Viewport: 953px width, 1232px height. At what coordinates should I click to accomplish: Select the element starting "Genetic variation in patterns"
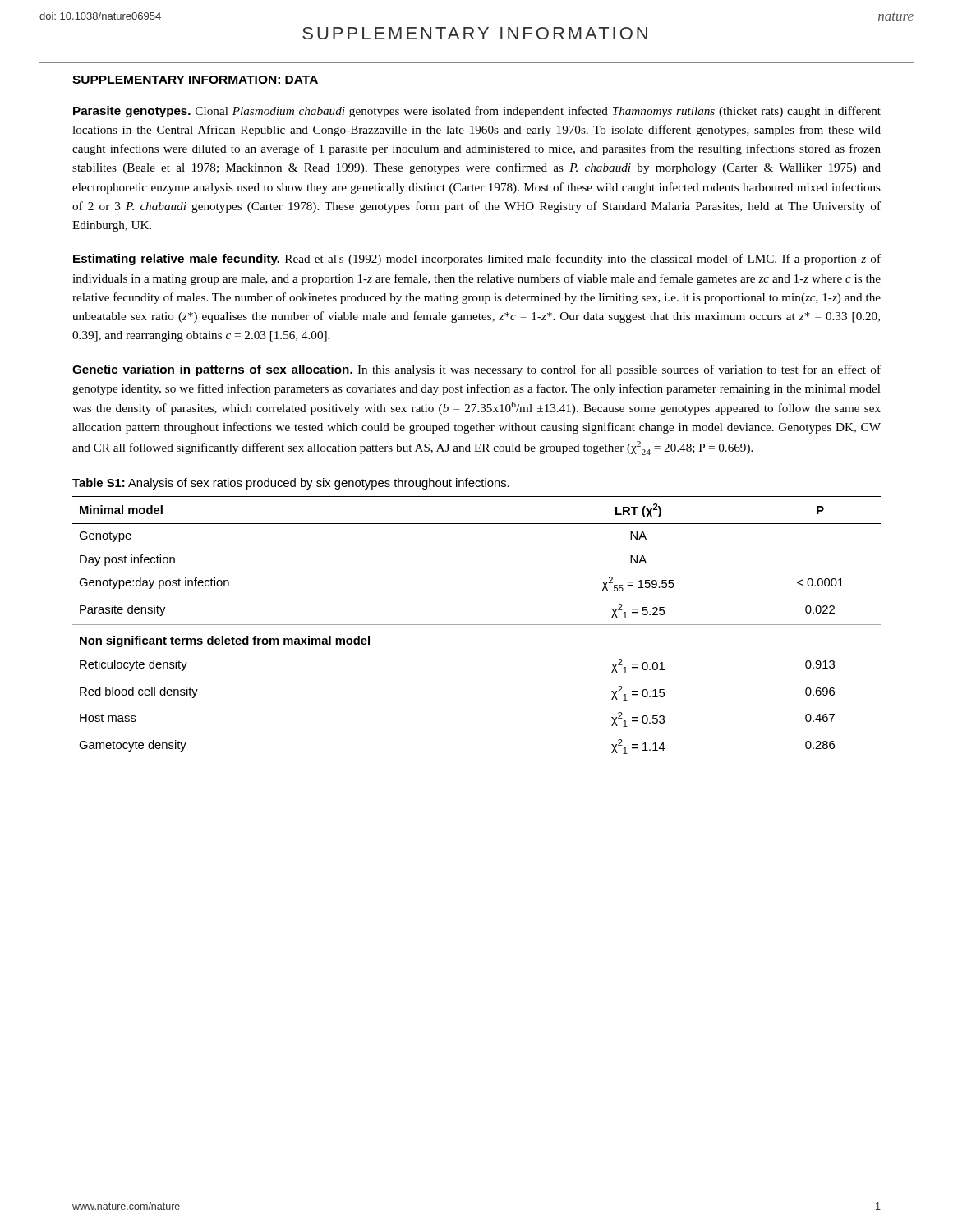click(476, 409)
